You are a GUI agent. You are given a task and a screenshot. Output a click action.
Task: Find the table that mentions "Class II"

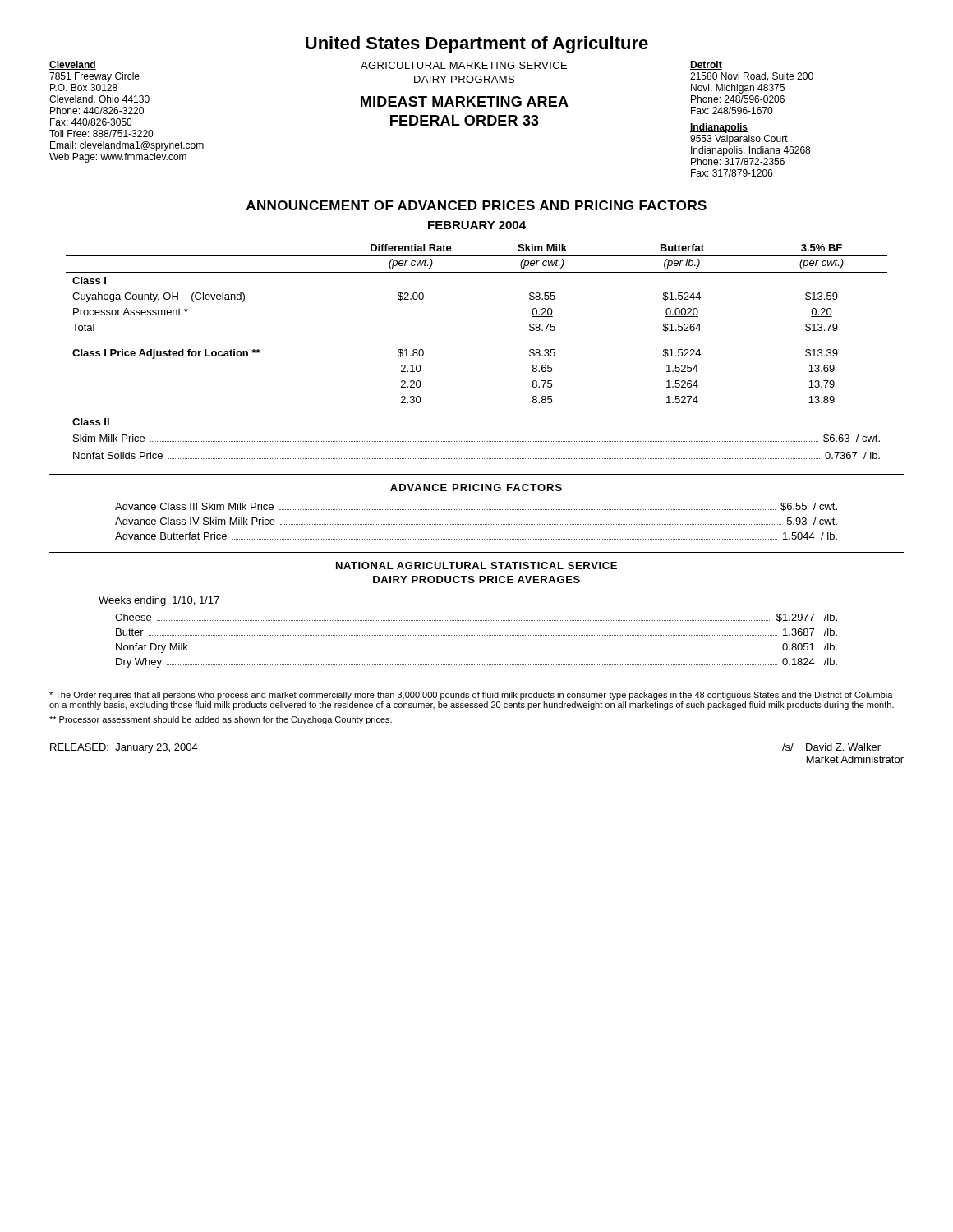click(x=476, y=352)
